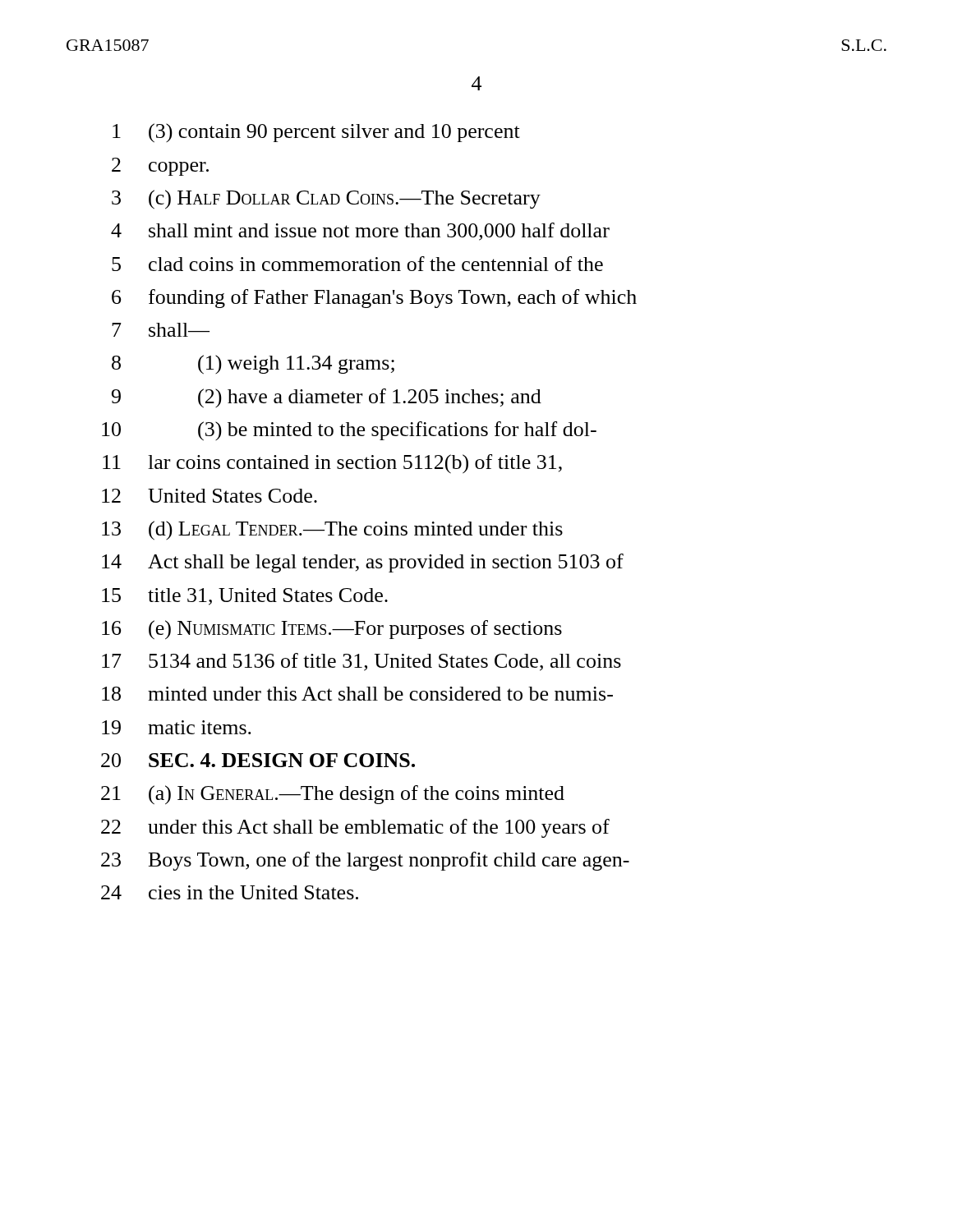953x1232 pixels.
Task: Select the text block containing "21 (a) In General.—The design of the"
Action: pos(476,794)
